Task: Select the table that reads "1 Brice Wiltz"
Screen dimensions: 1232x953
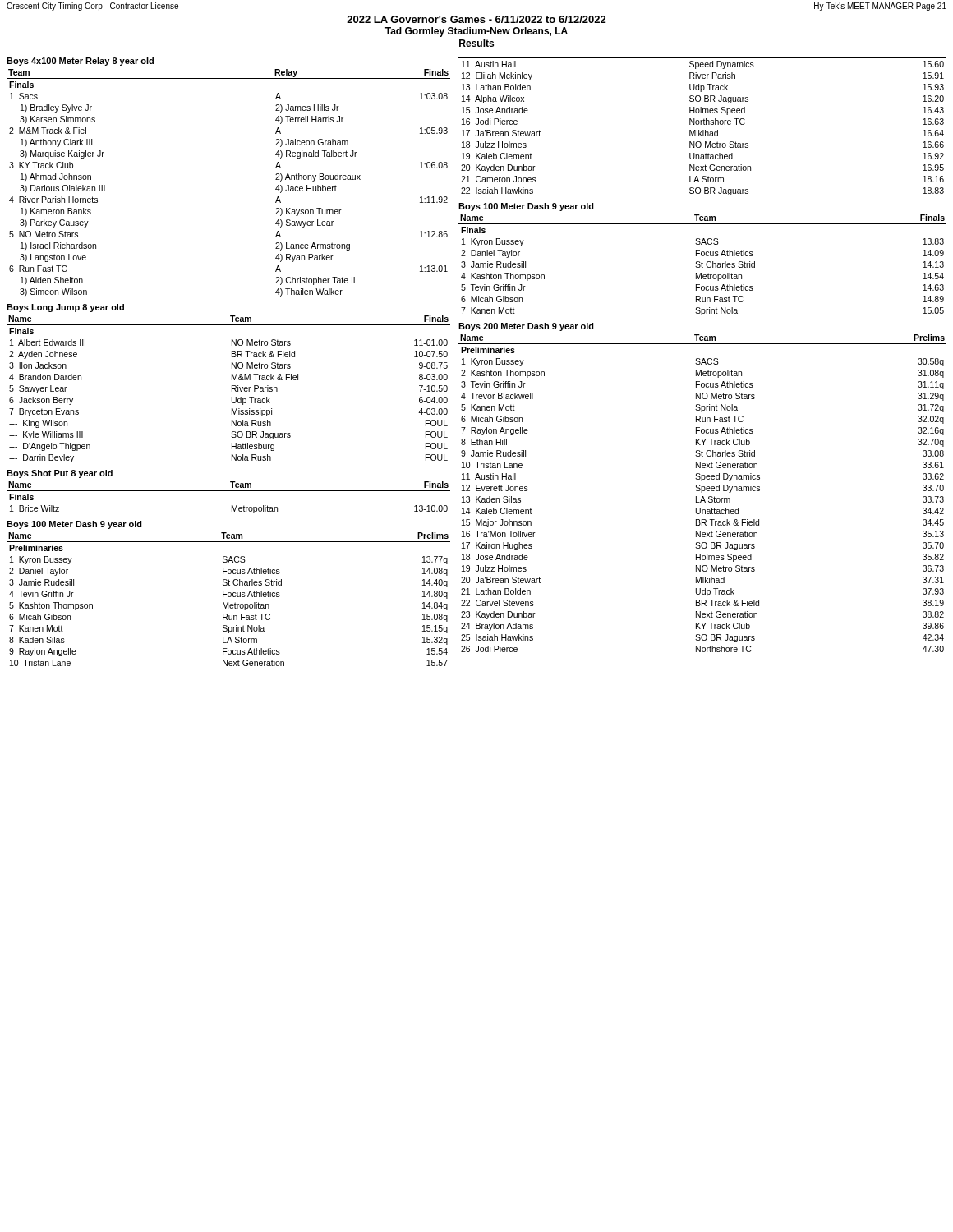Action: click(x=228, y=496)
